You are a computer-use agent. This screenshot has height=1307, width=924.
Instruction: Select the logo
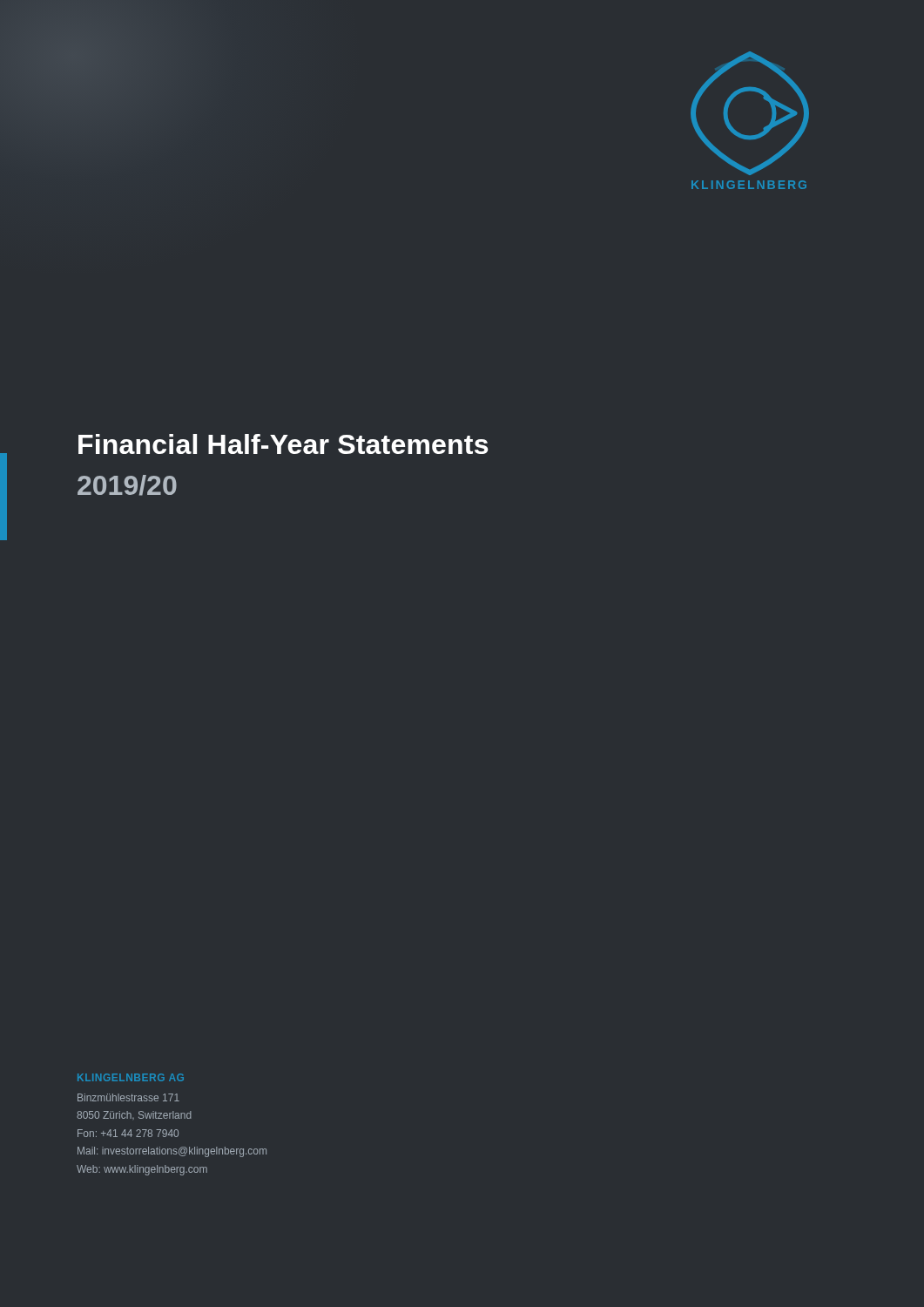(x=750, y=126)
